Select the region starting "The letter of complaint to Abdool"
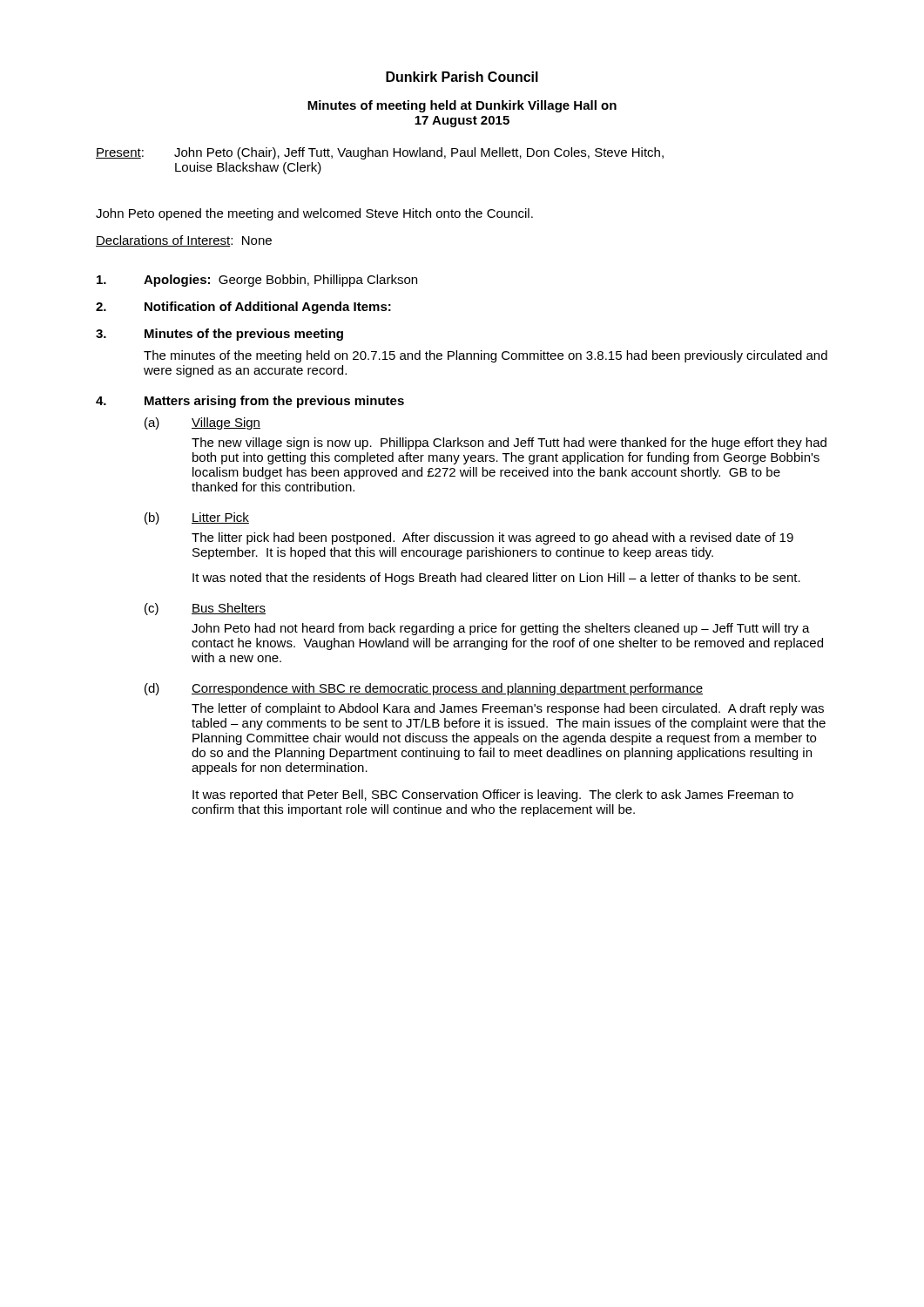 (x=509, y=738)
